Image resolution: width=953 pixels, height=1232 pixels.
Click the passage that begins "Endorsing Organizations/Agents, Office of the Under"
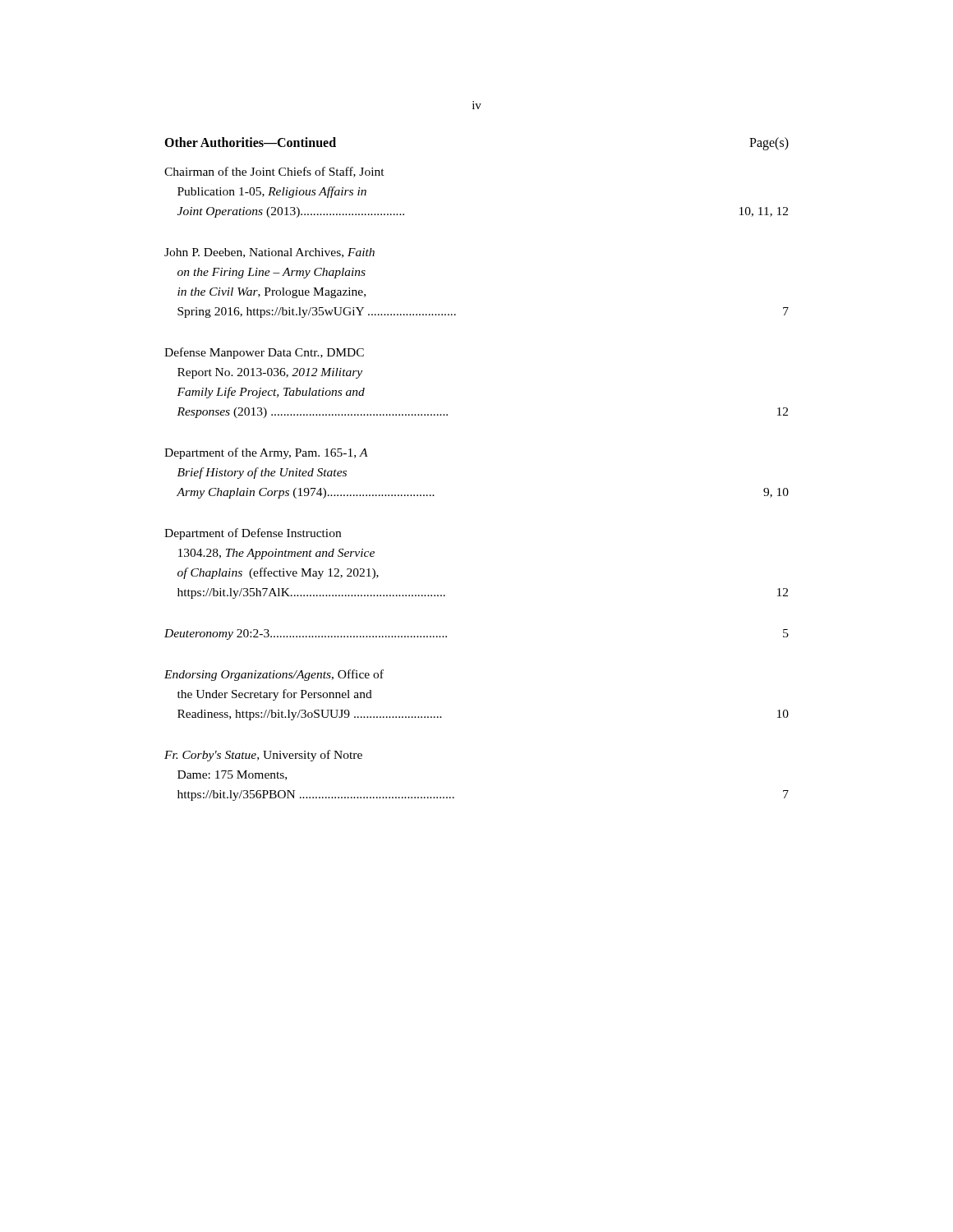click(274, 675)
